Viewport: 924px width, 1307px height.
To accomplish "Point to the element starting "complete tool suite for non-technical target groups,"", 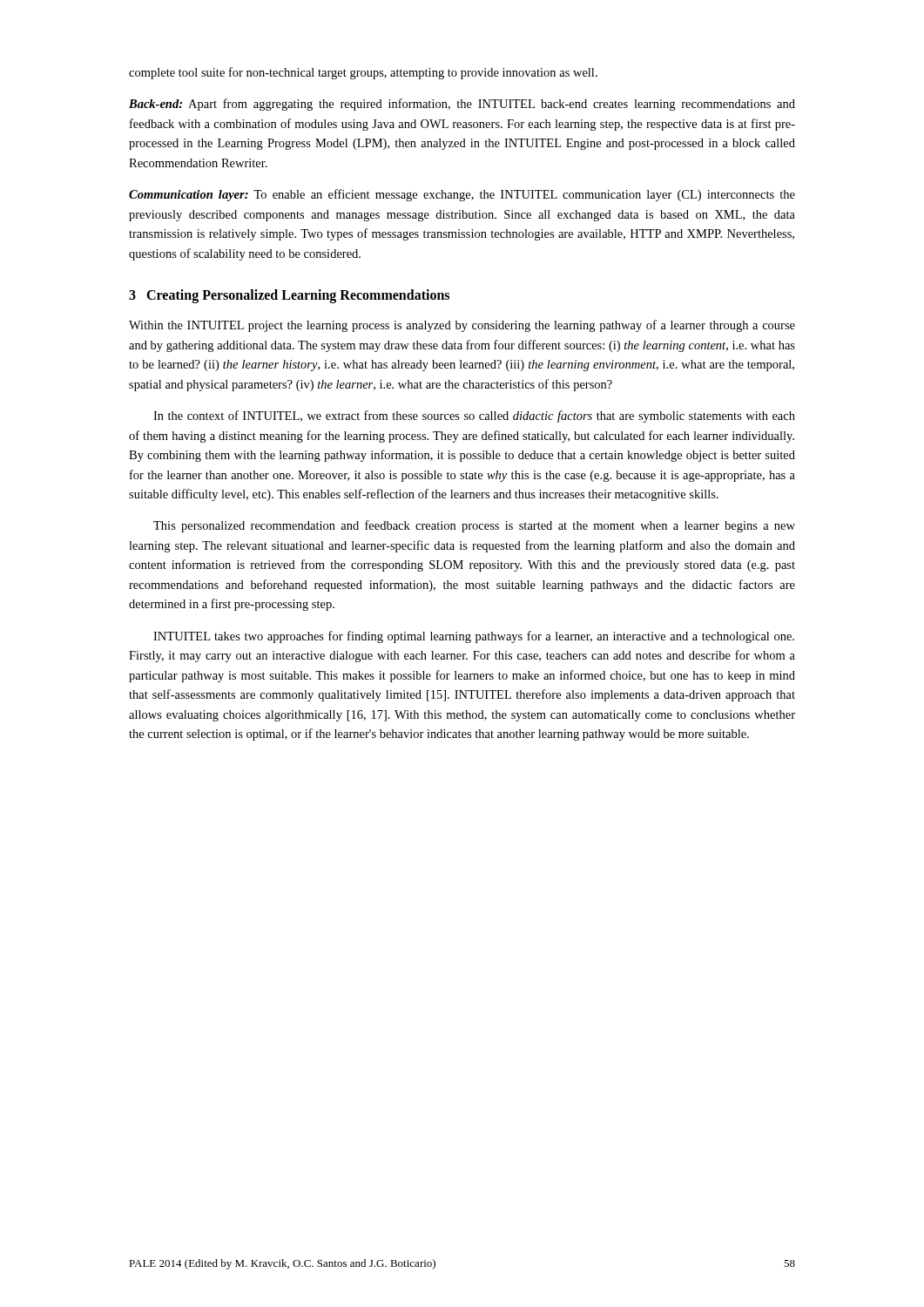I will pos(363,72).
